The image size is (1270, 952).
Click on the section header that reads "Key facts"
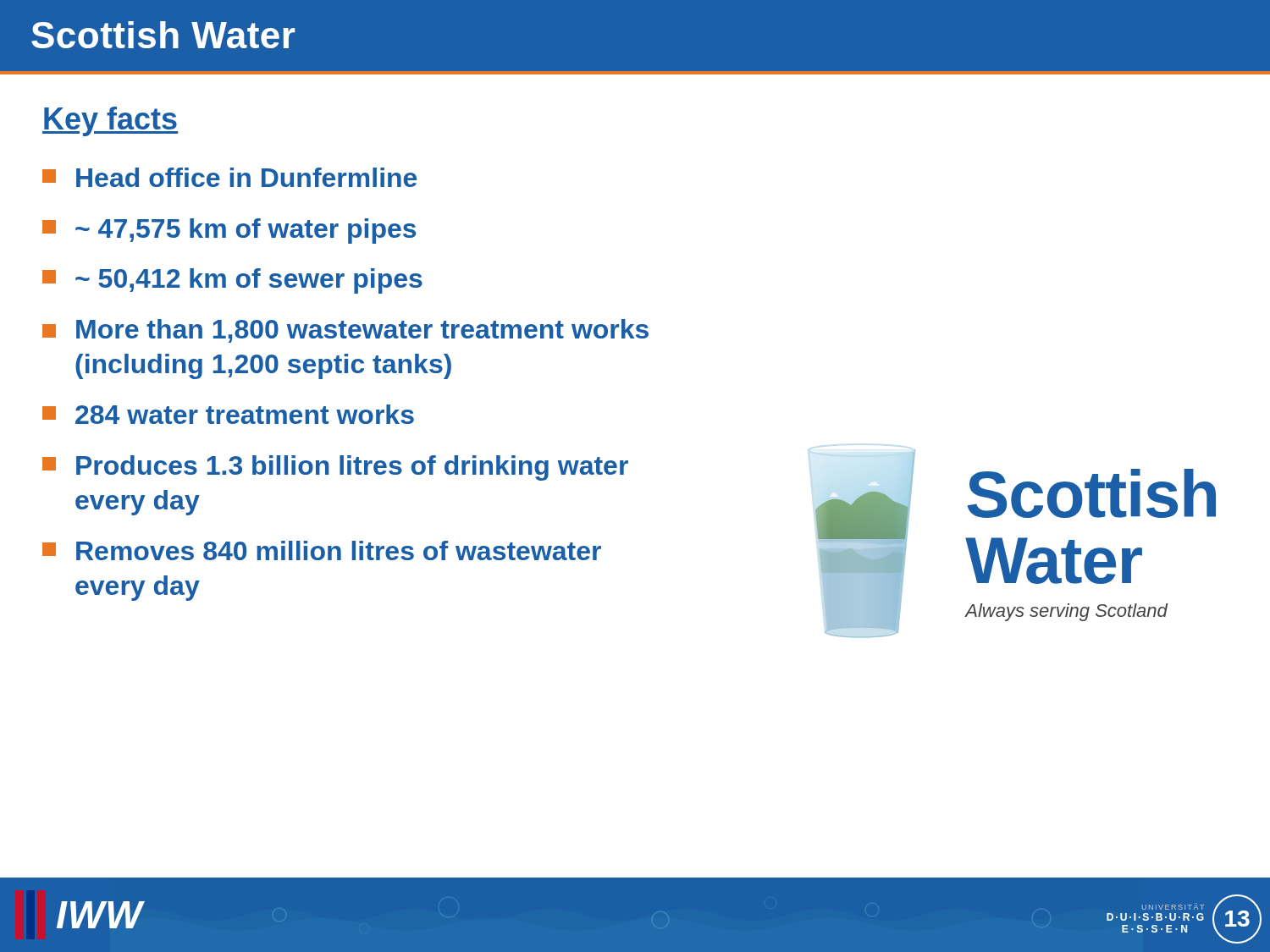pyautogui.click(x=110, y=119)
